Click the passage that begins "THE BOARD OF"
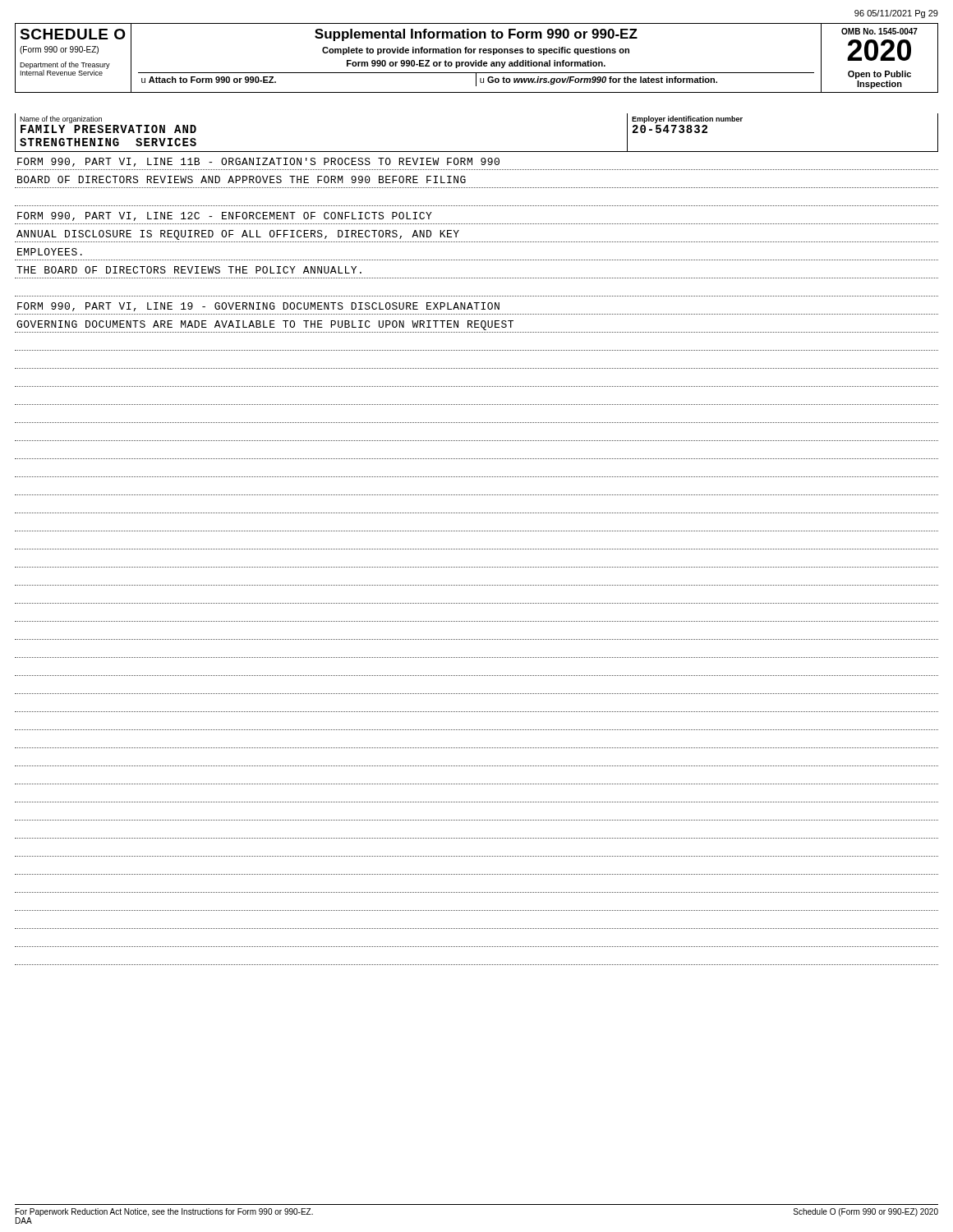This screenshot has height=1232, width=953. (190, 271)
